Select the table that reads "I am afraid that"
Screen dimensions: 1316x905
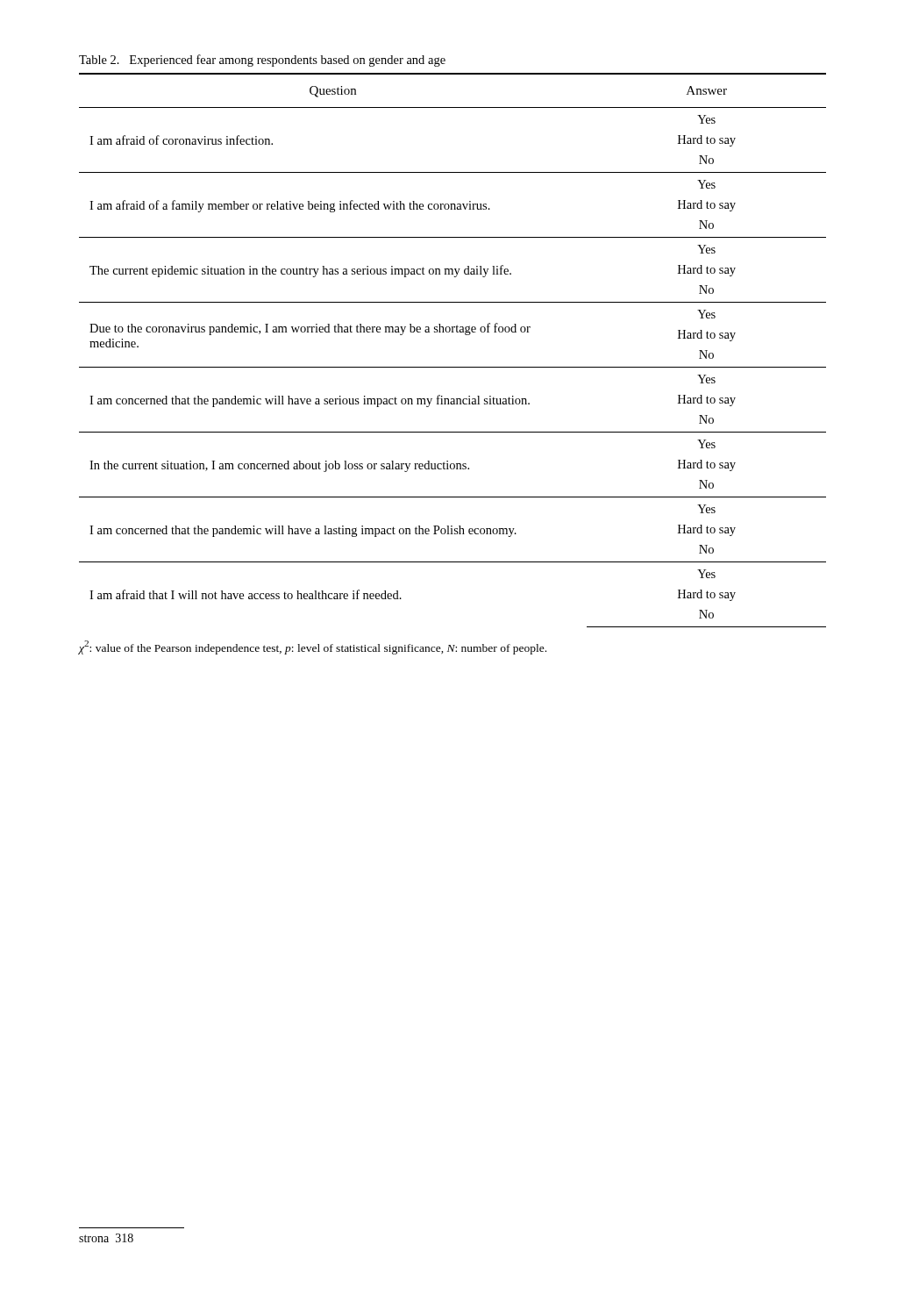(452, 350)
